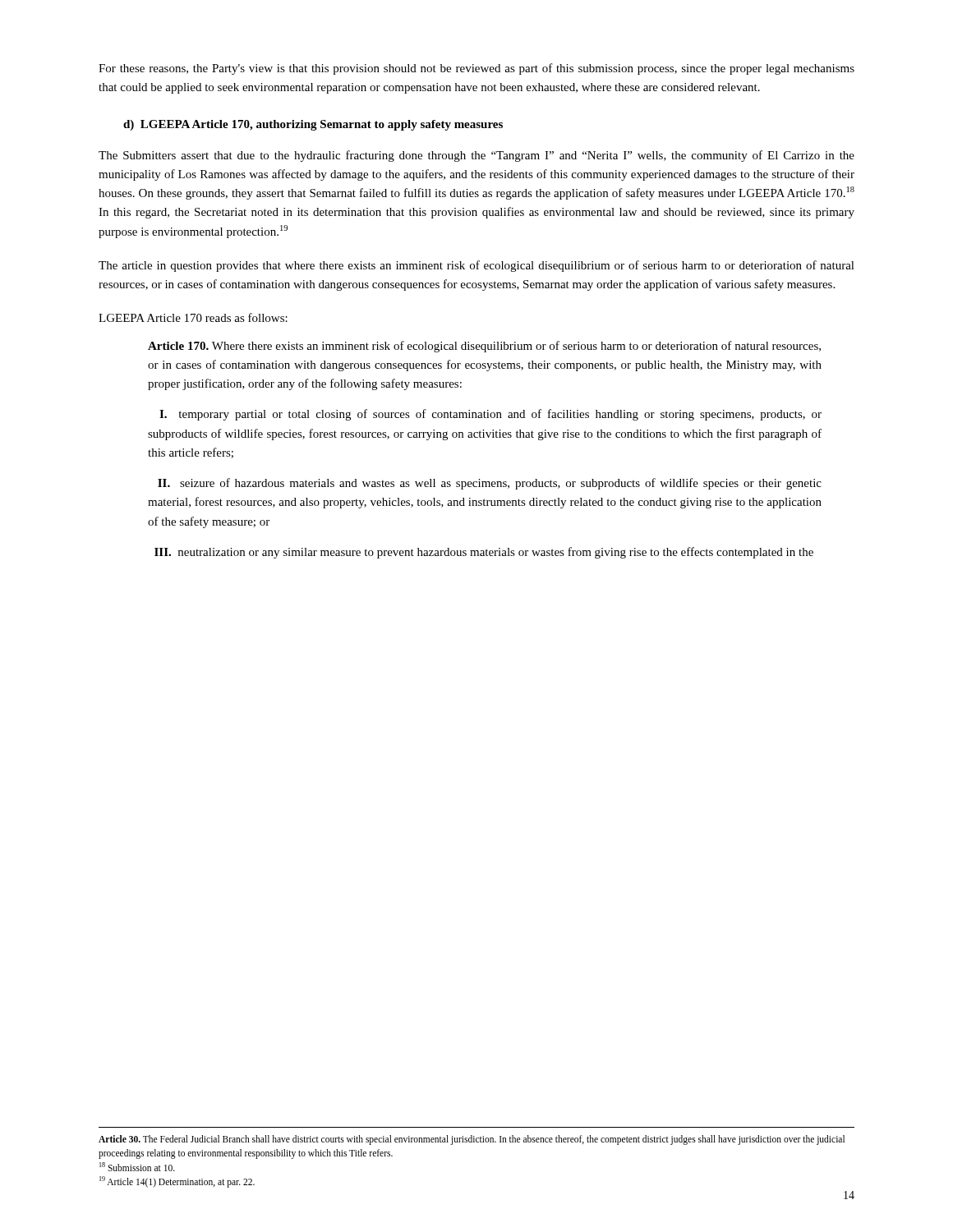This screenshot has height=1232, width=953.
Task: Click on the text block containing "LGEEPA Article 170 reads"
Action: pos(193,318)
